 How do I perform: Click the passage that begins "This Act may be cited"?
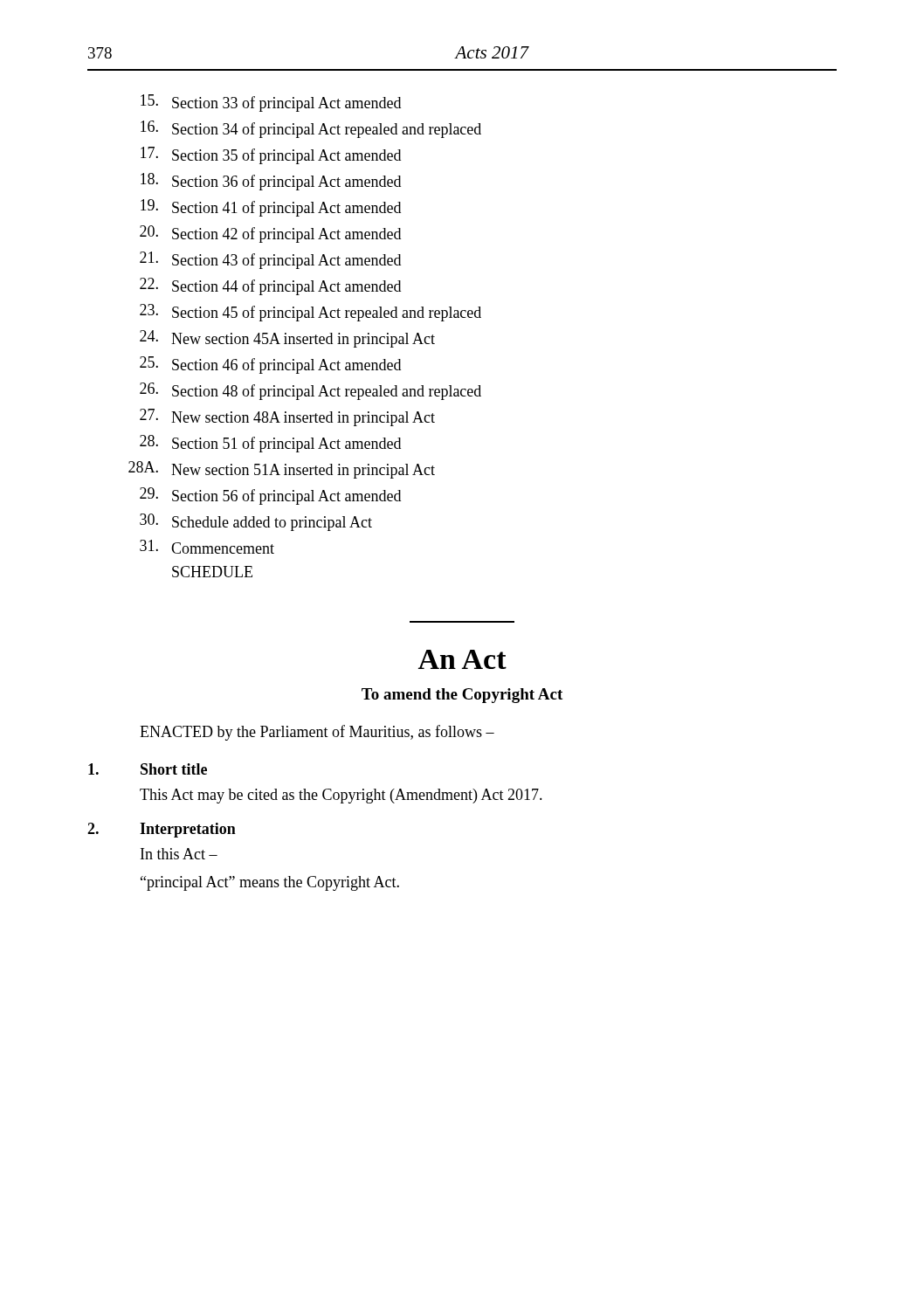pyautogui.click(x=341, y=795)
